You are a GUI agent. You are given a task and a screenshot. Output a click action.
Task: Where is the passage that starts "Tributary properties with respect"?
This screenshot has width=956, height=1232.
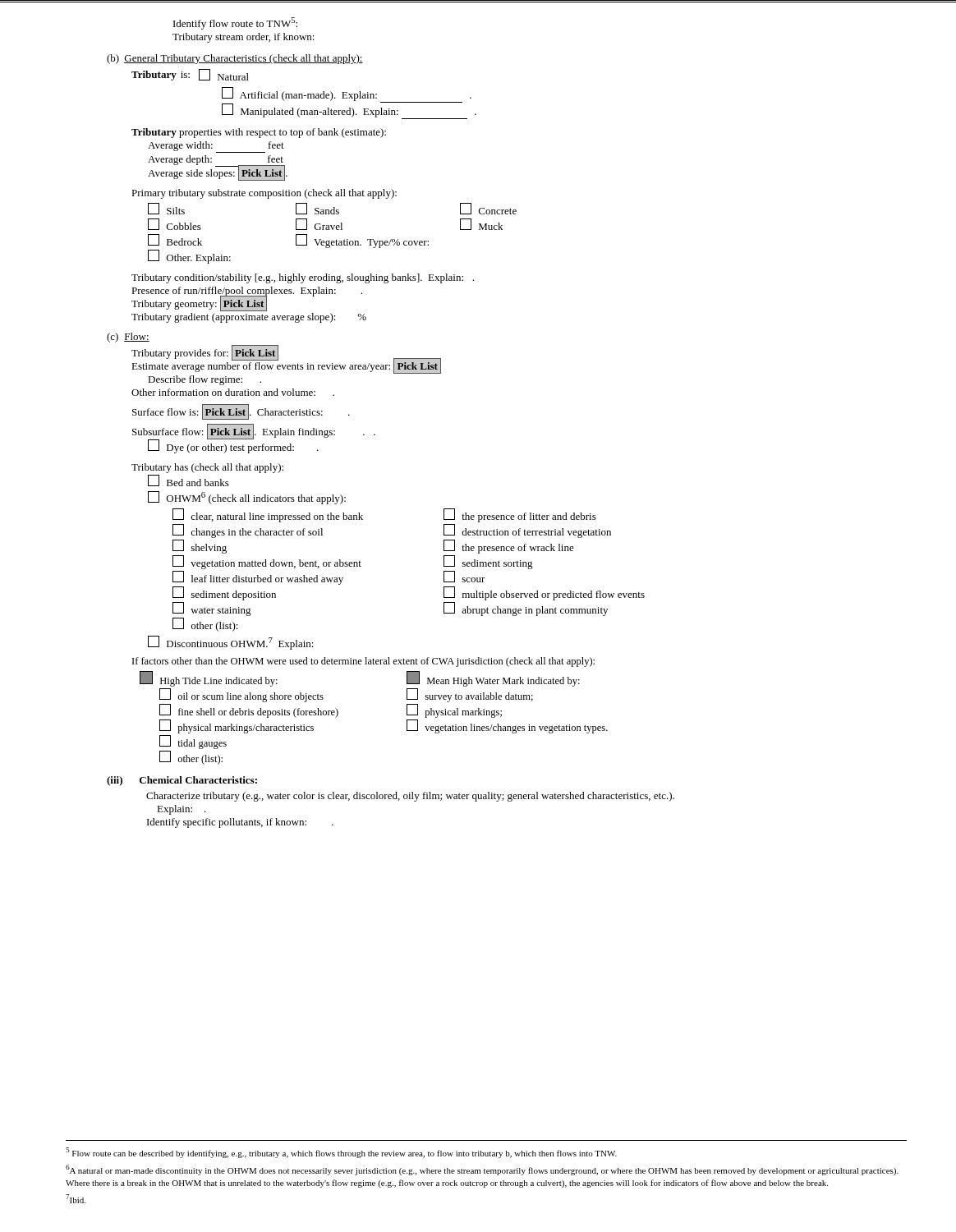tap(259, 133)
